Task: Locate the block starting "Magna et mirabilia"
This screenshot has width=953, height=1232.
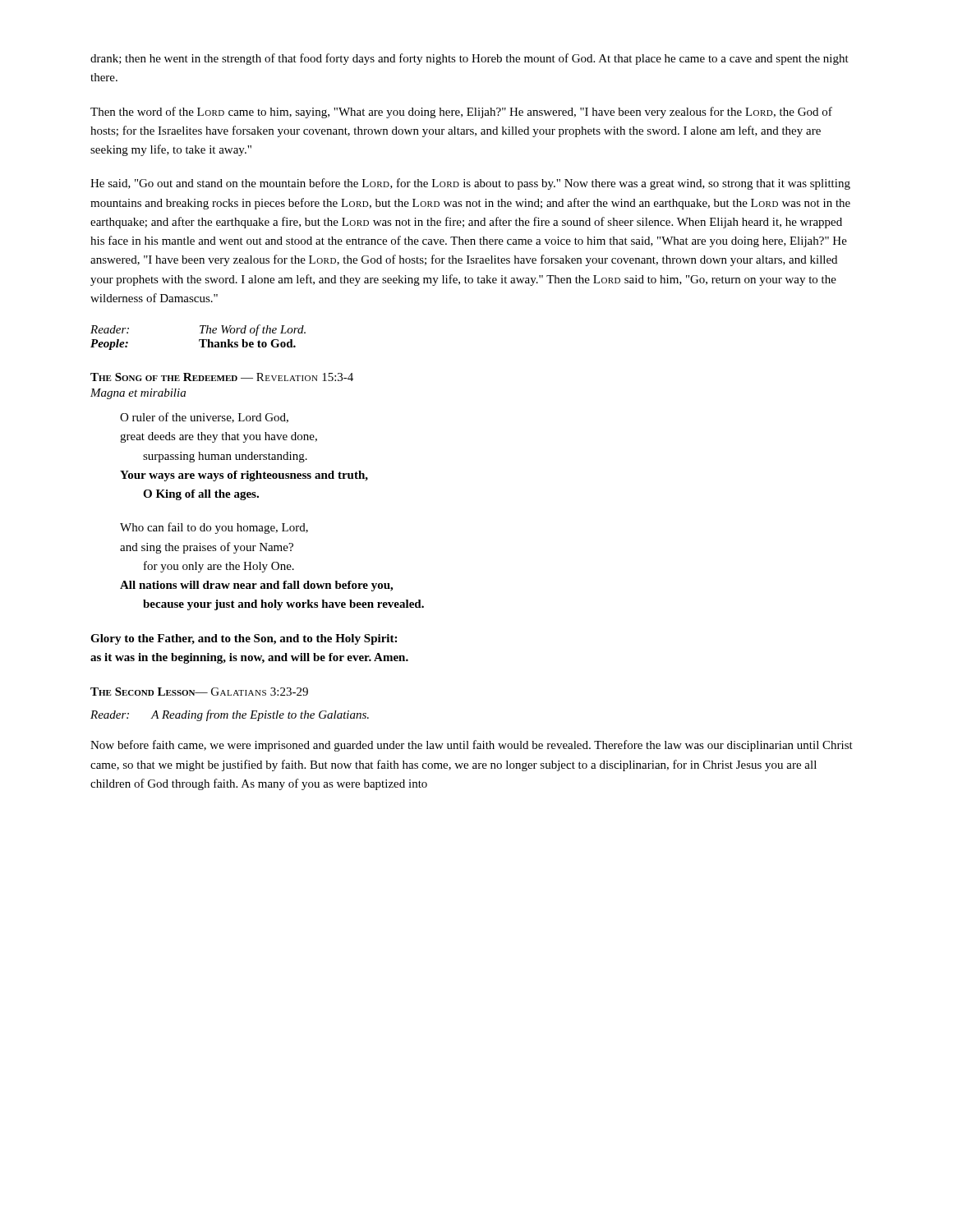Action: click(x=138, y=393)
